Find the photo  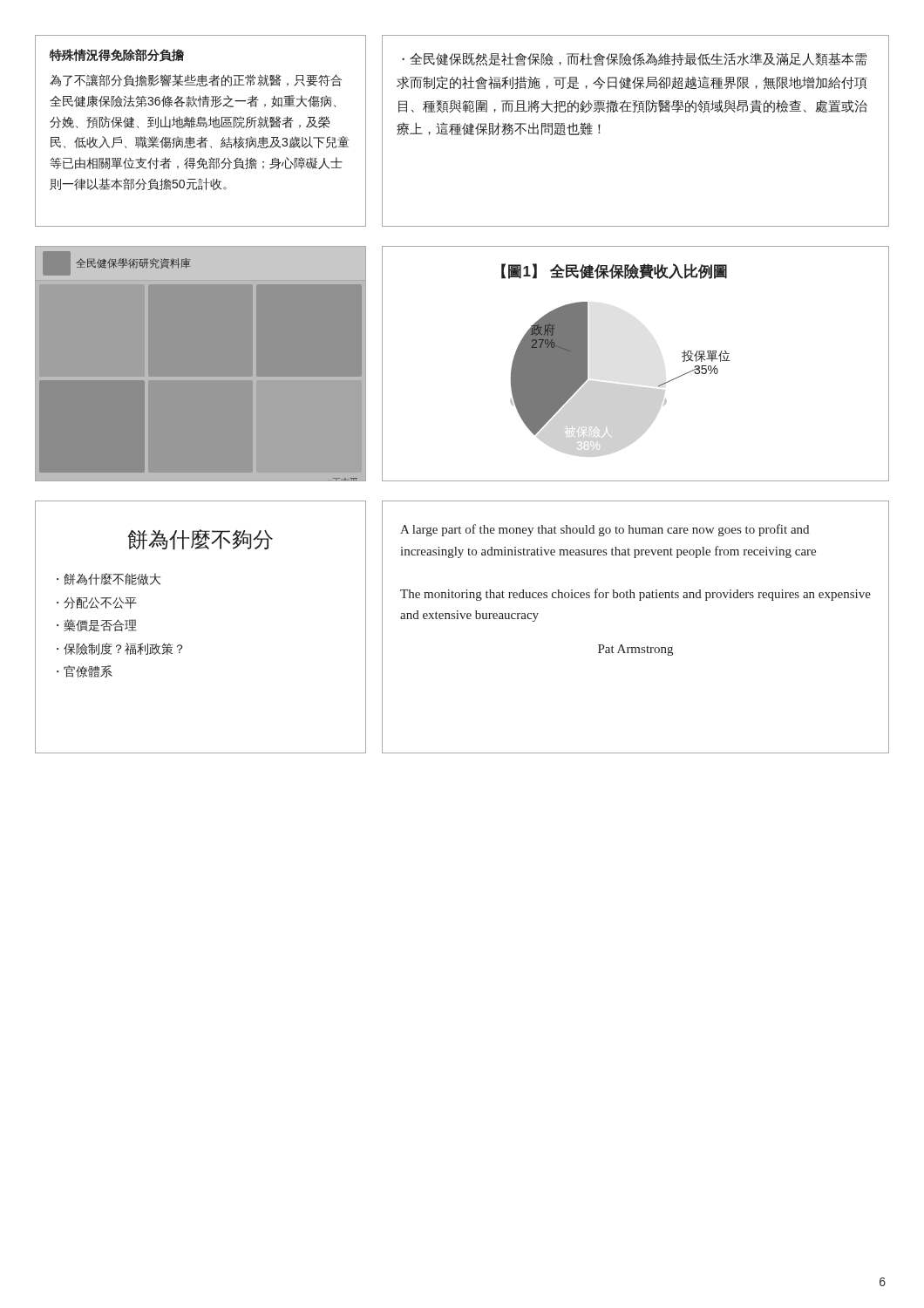click(x=201, y=364)
